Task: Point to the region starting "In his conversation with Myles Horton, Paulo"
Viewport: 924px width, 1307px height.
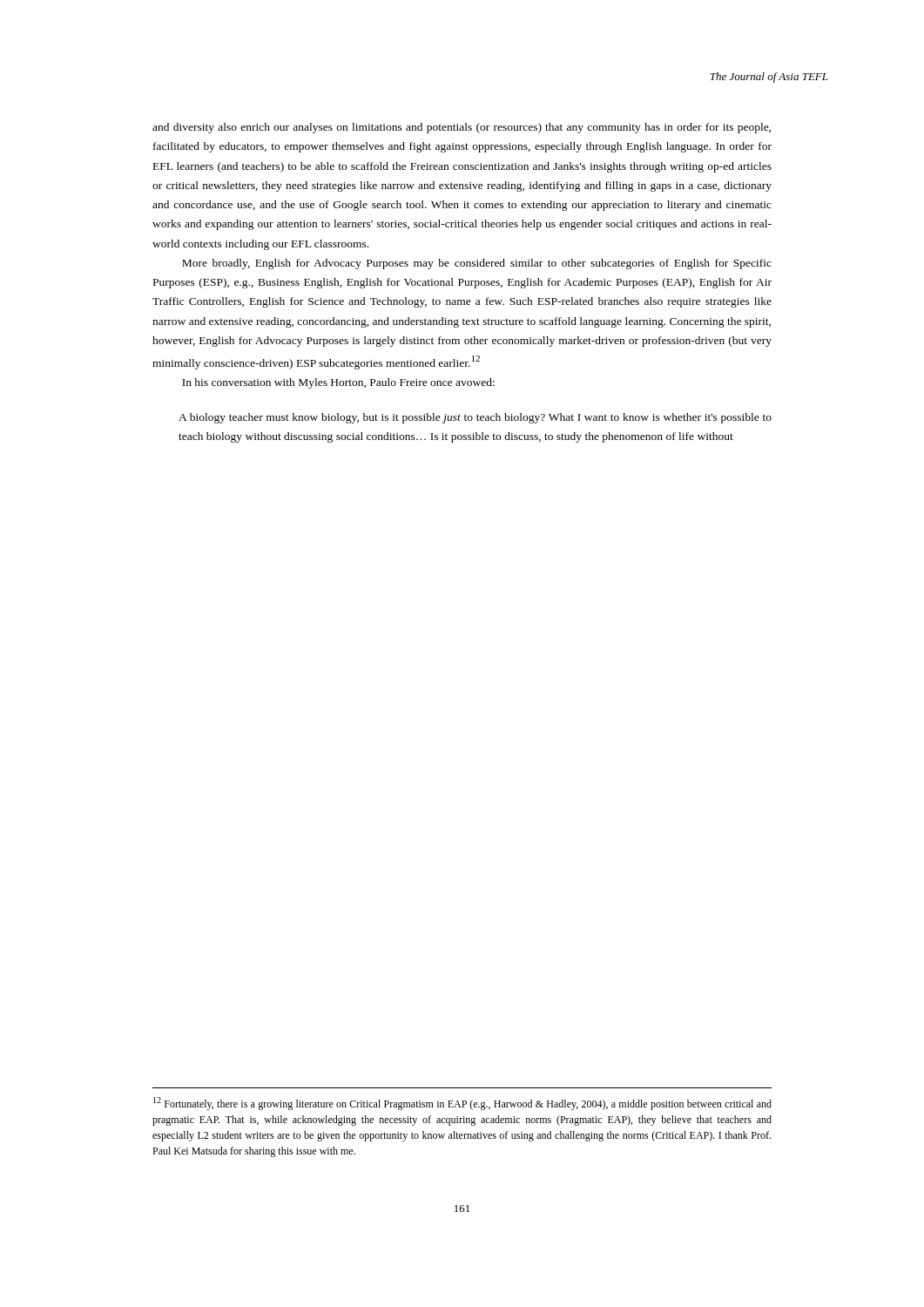Action: [462, 383]
